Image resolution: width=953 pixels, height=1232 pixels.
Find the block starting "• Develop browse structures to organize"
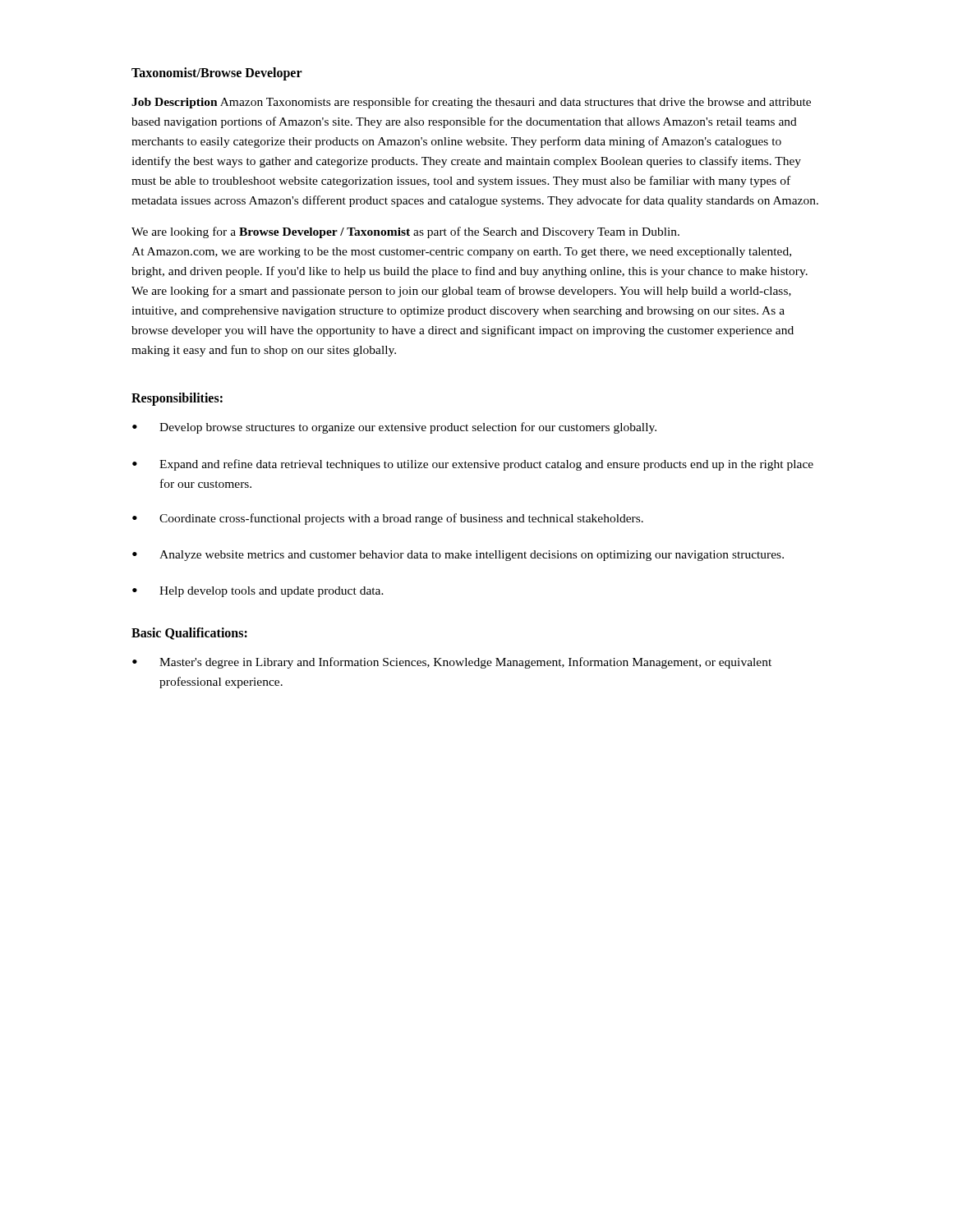(476, 428)
